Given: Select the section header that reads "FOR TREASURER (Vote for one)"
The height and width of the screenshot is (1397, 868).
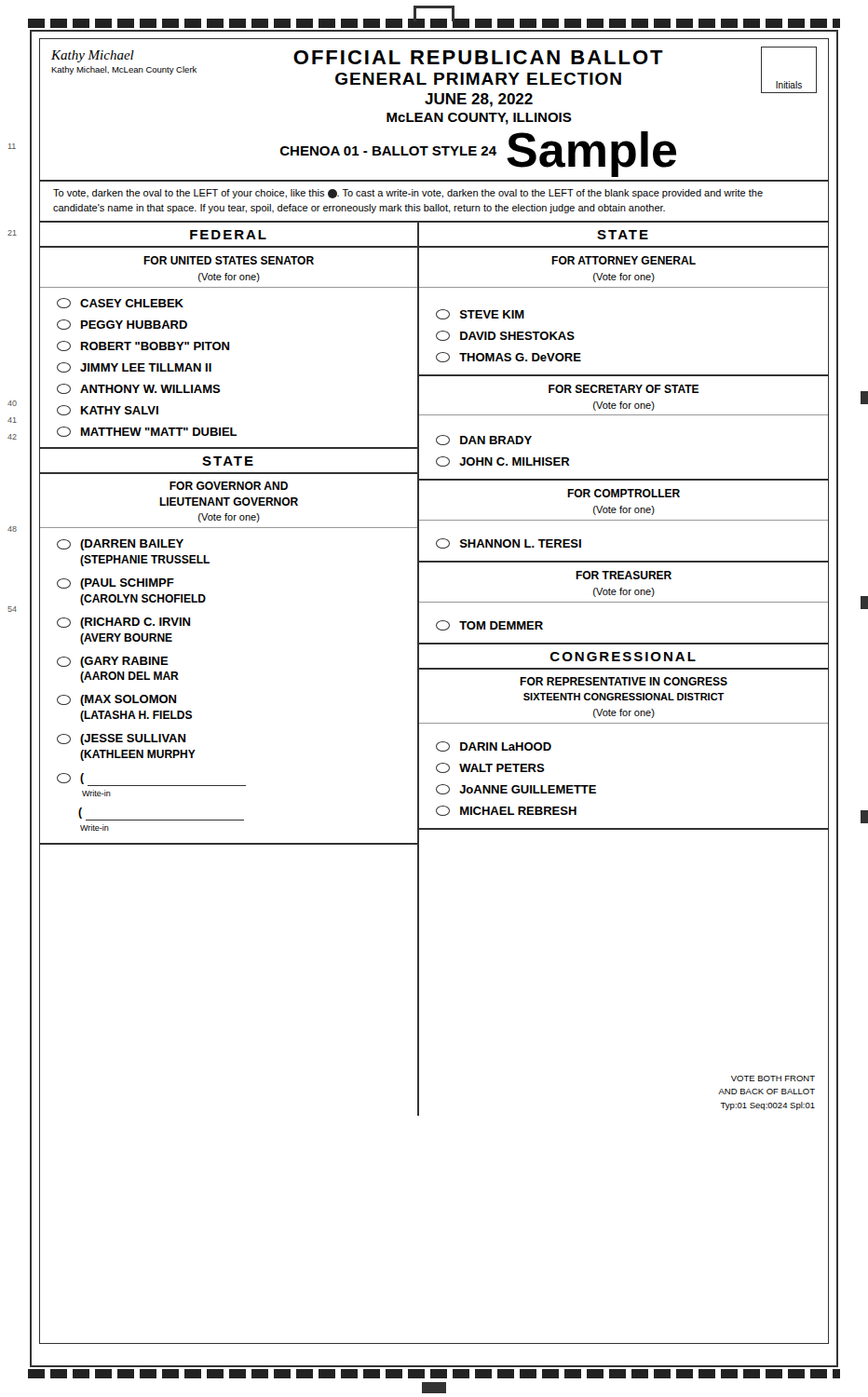Looking at the screenshot, I should 624,583.
